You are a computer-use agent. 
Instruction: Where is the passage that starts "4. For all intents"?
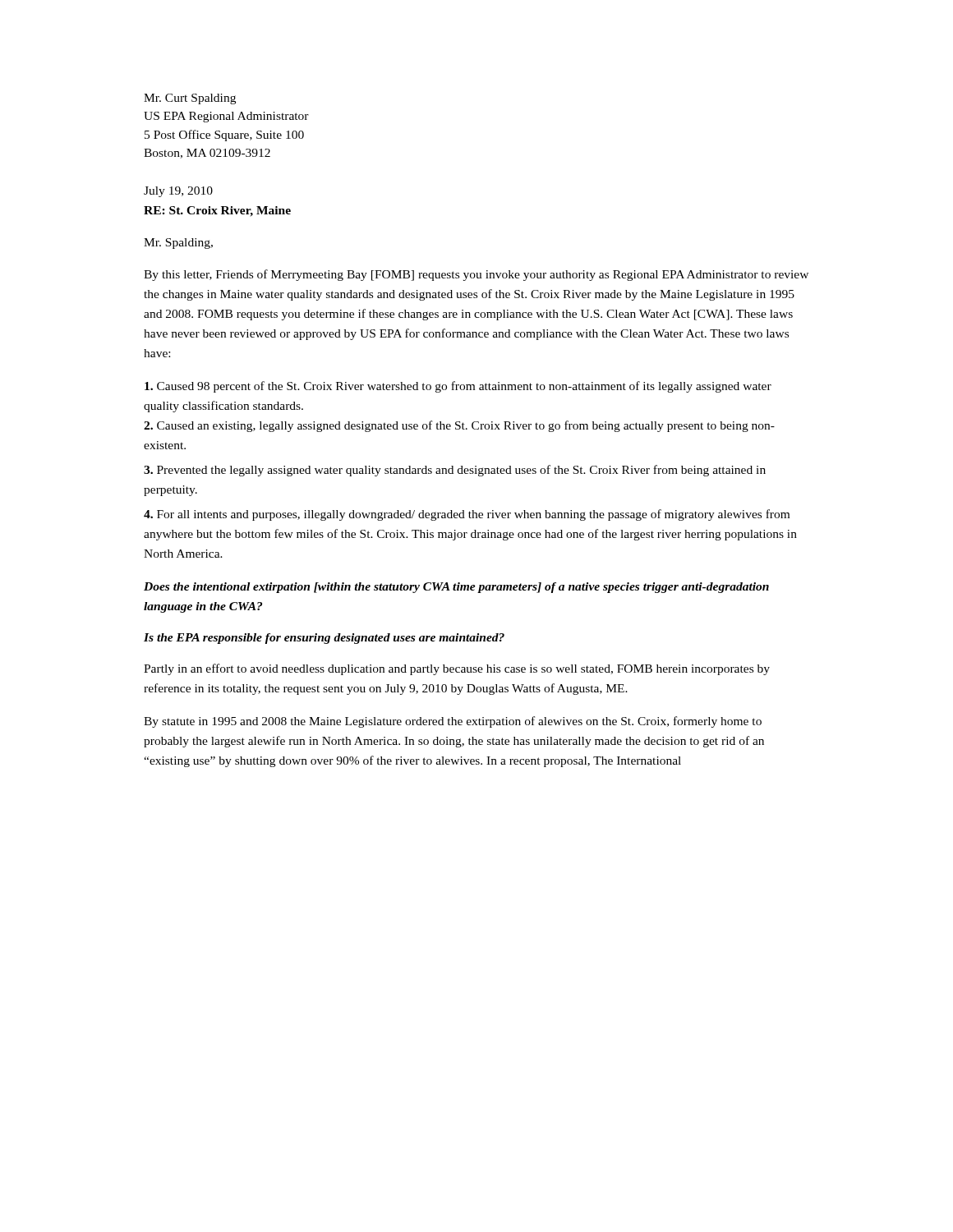pos(470,534)
